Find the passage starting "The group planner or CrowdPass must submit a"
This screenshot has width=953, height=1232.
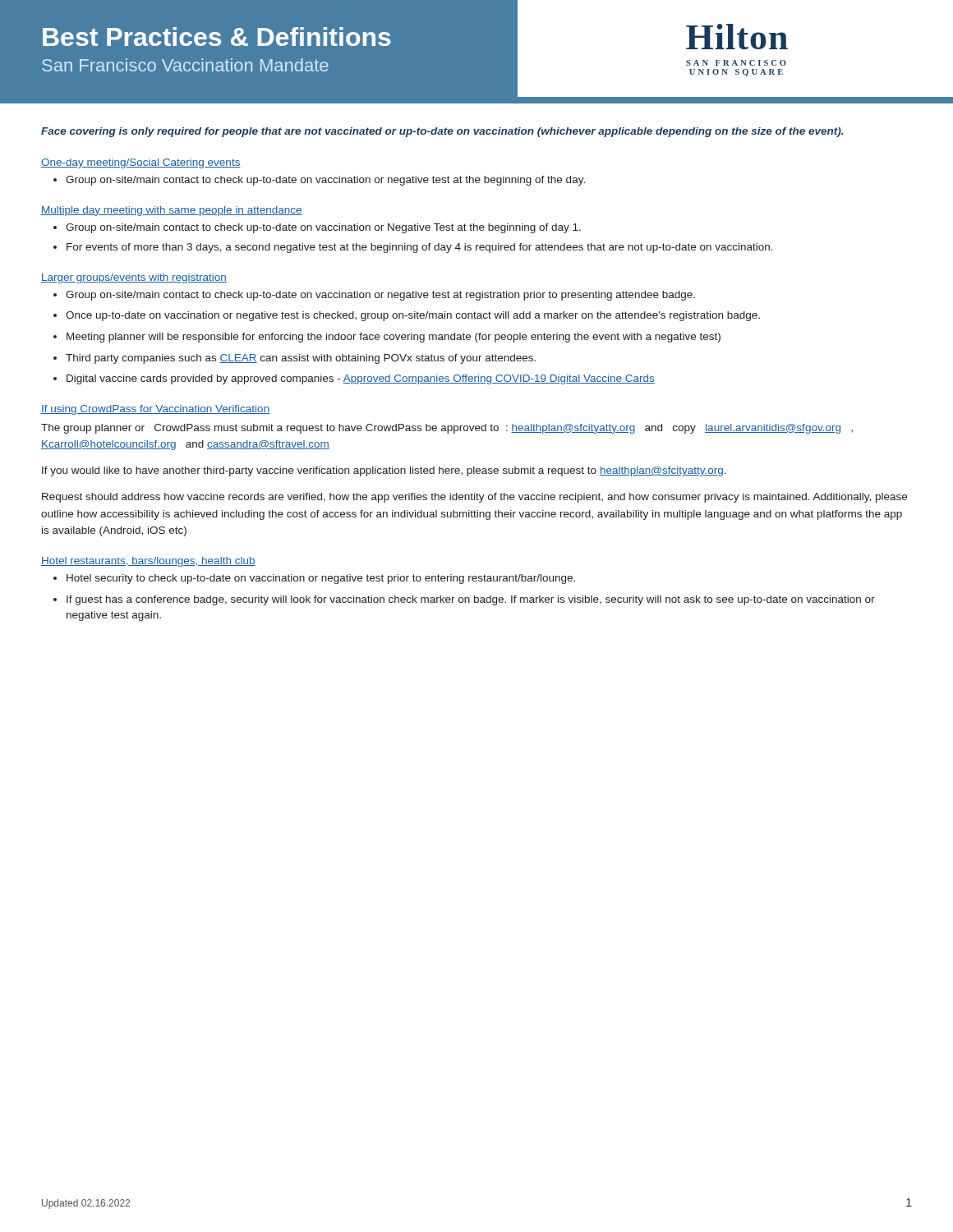pos(450,436)
